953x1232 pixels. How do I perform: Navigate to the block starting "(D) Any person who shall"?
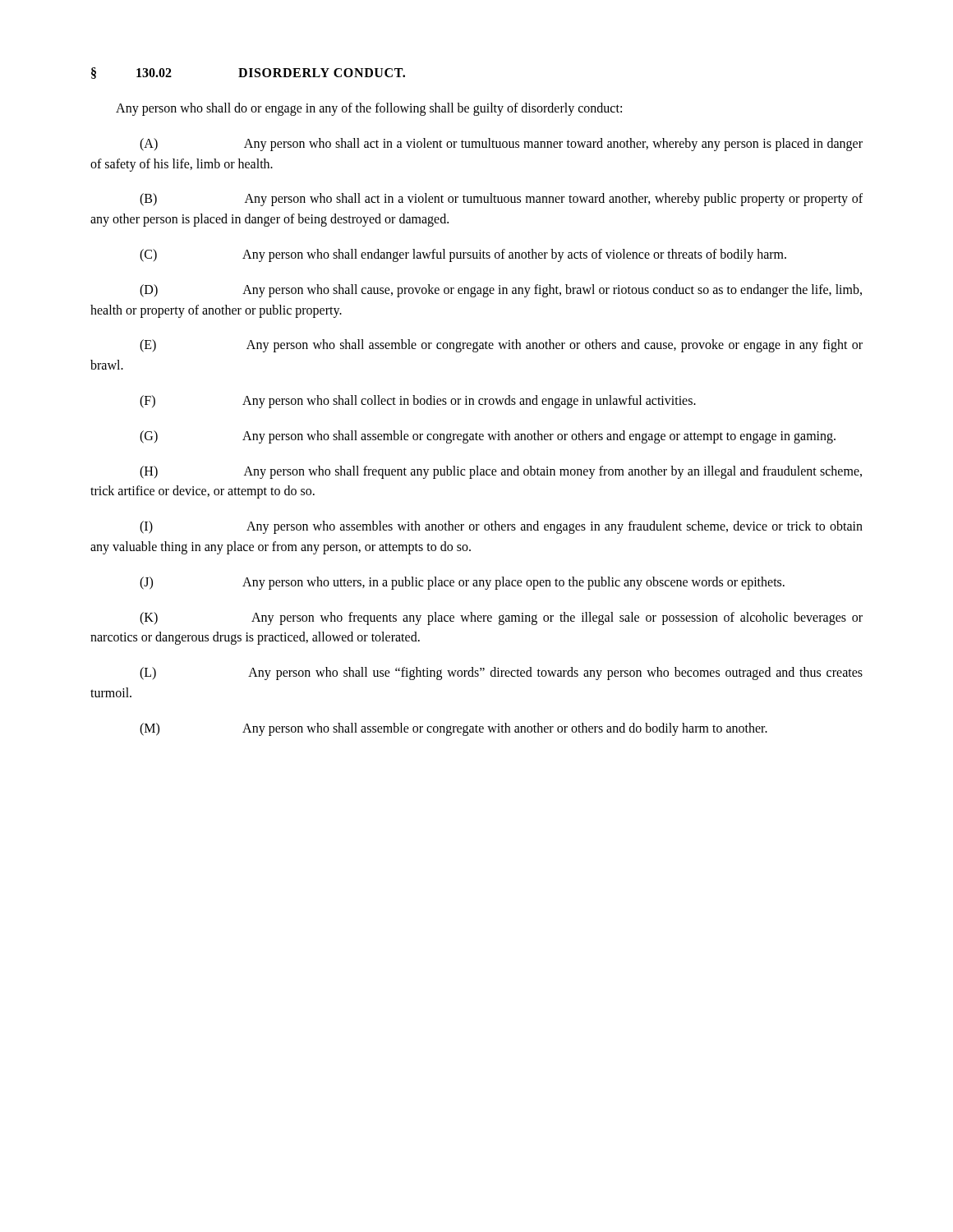pyautogui.click(x=476, y=298)
